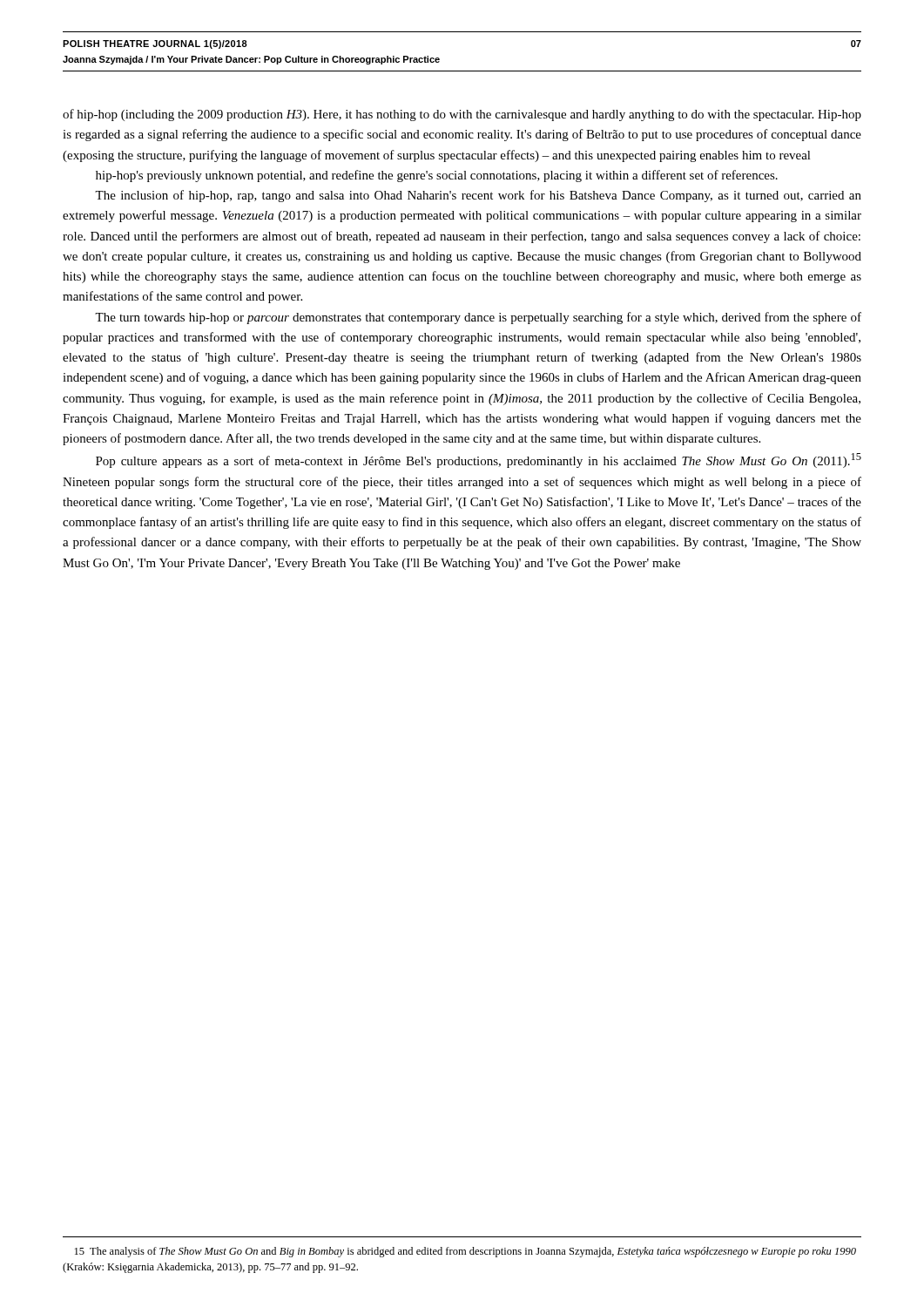
Task: Find the footnote containing "15 The analysis of The Show"
Action: coord(459,1259)
